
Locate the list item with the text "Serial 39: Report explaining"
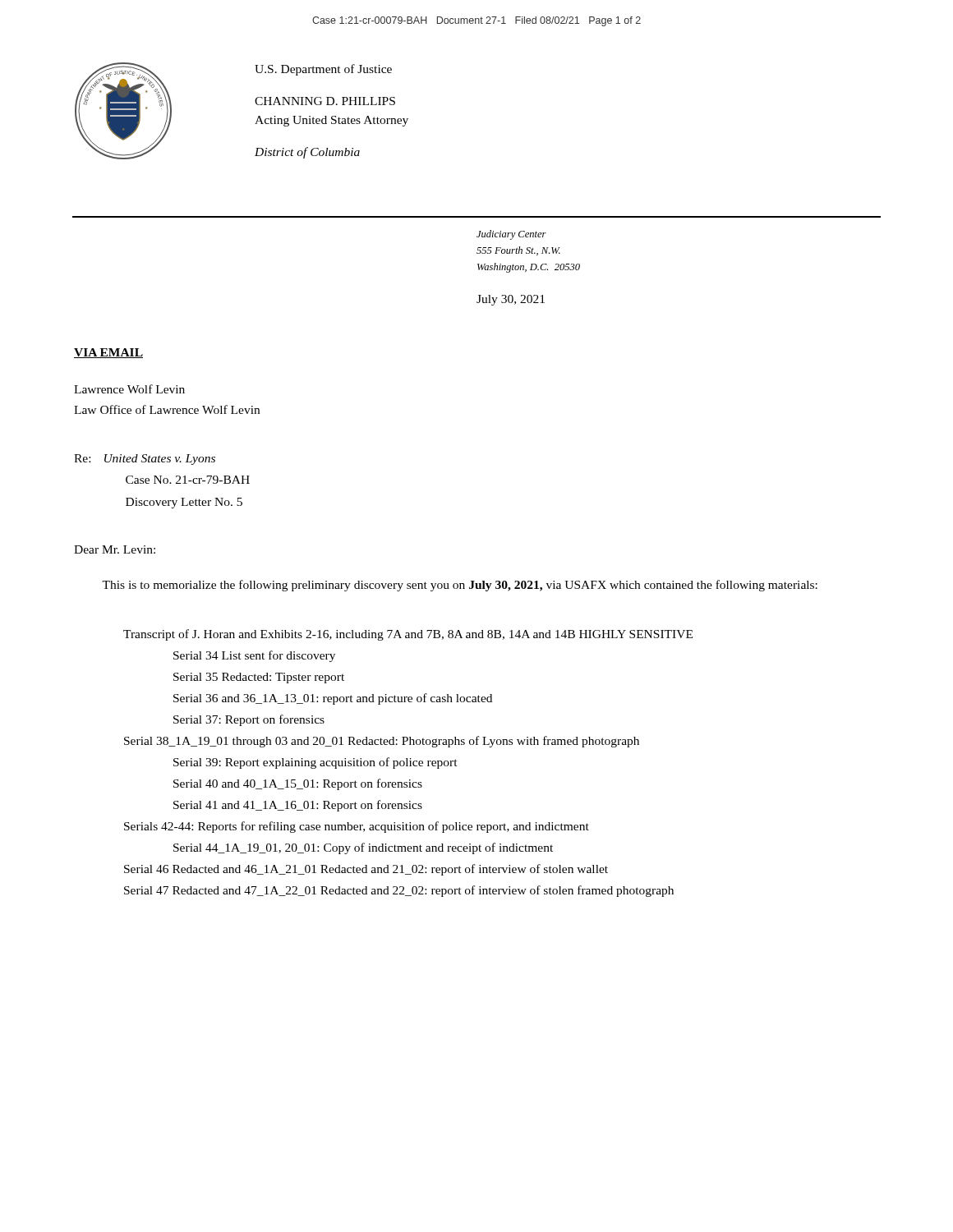[x=315, y=762]
